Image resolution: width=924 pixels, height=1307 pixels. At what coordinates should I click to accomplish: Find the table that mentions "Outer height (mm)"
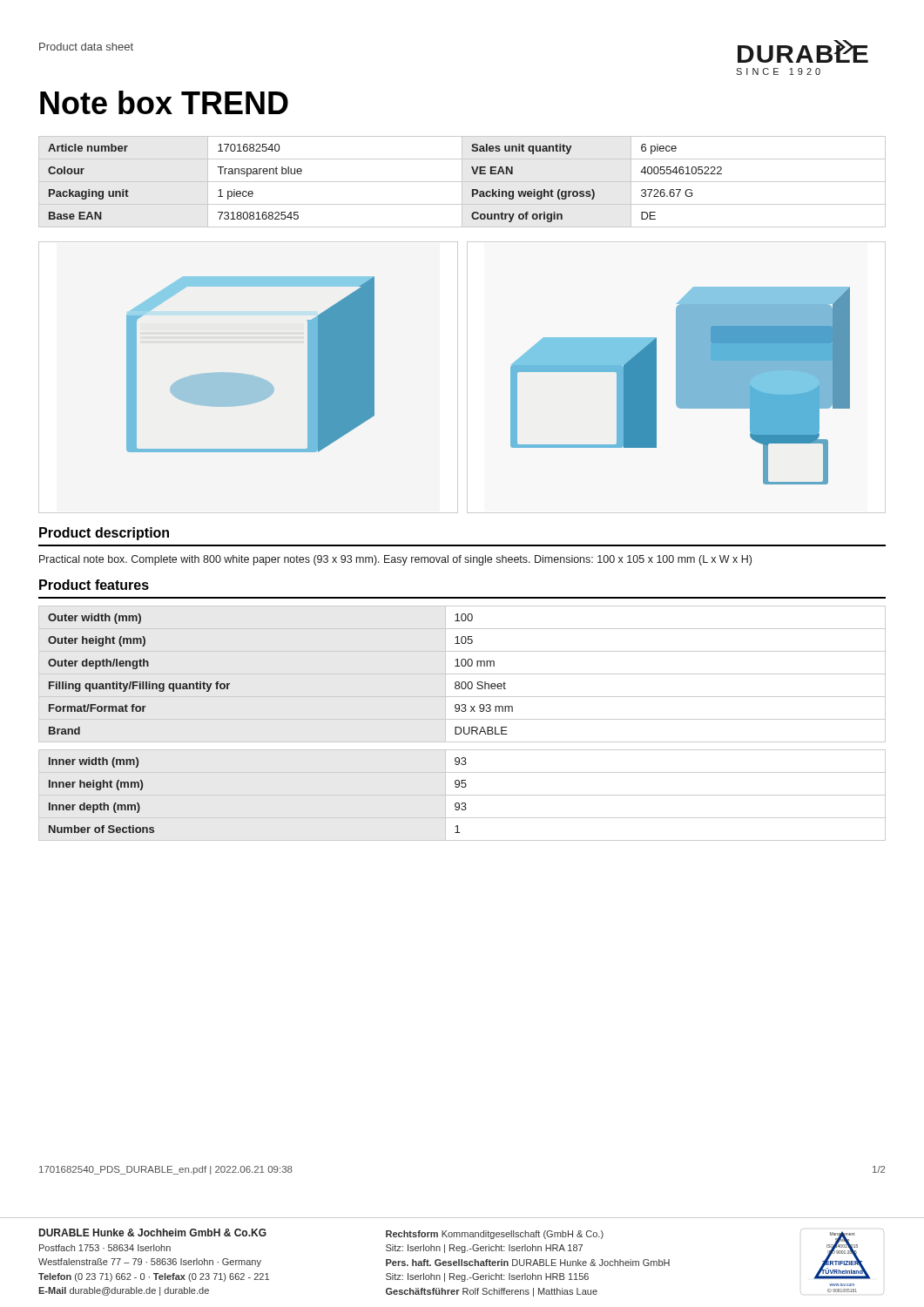pyautogui.click(x=462, y=723)
